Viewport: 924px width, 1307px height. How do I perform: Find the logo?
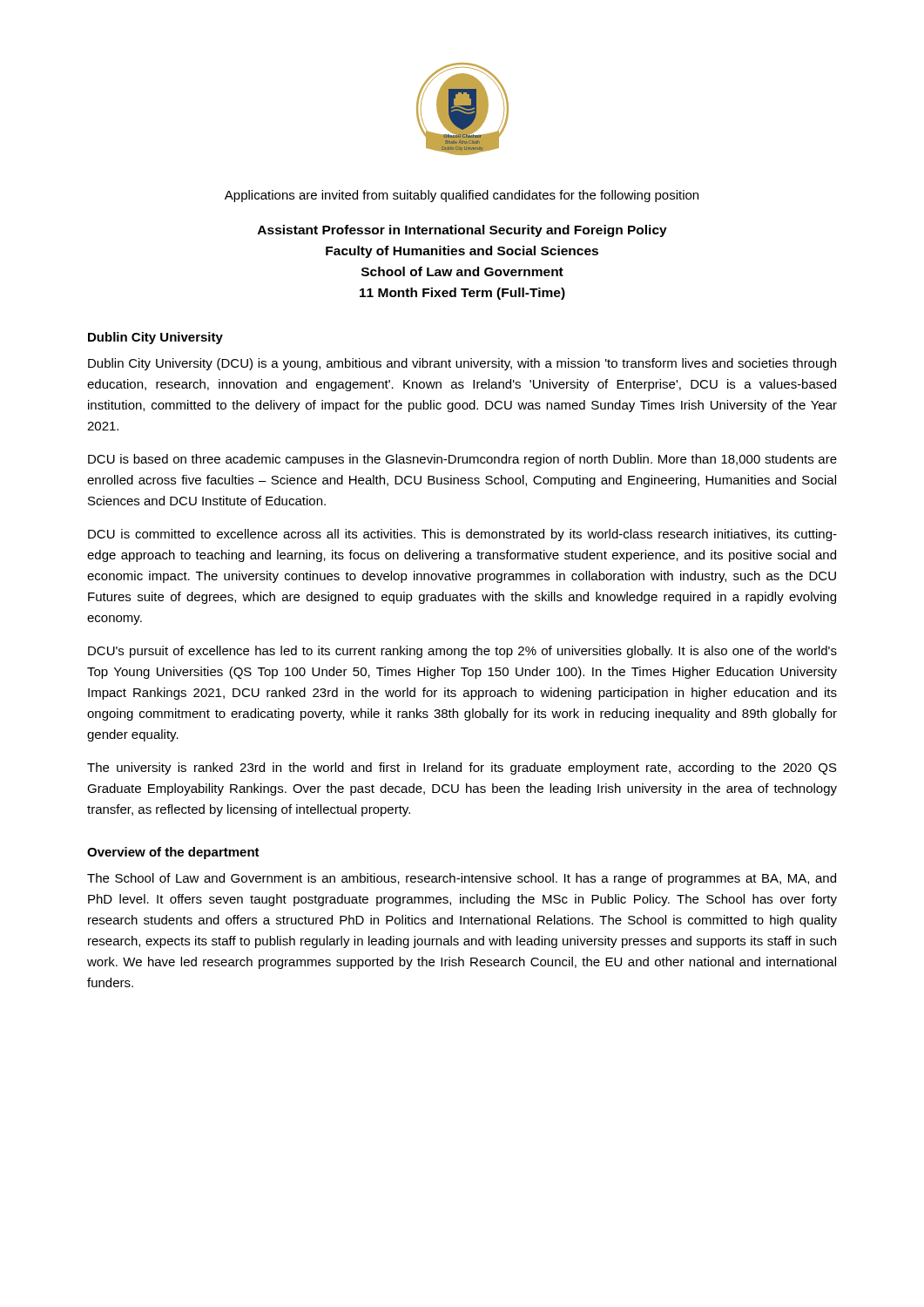462,115
